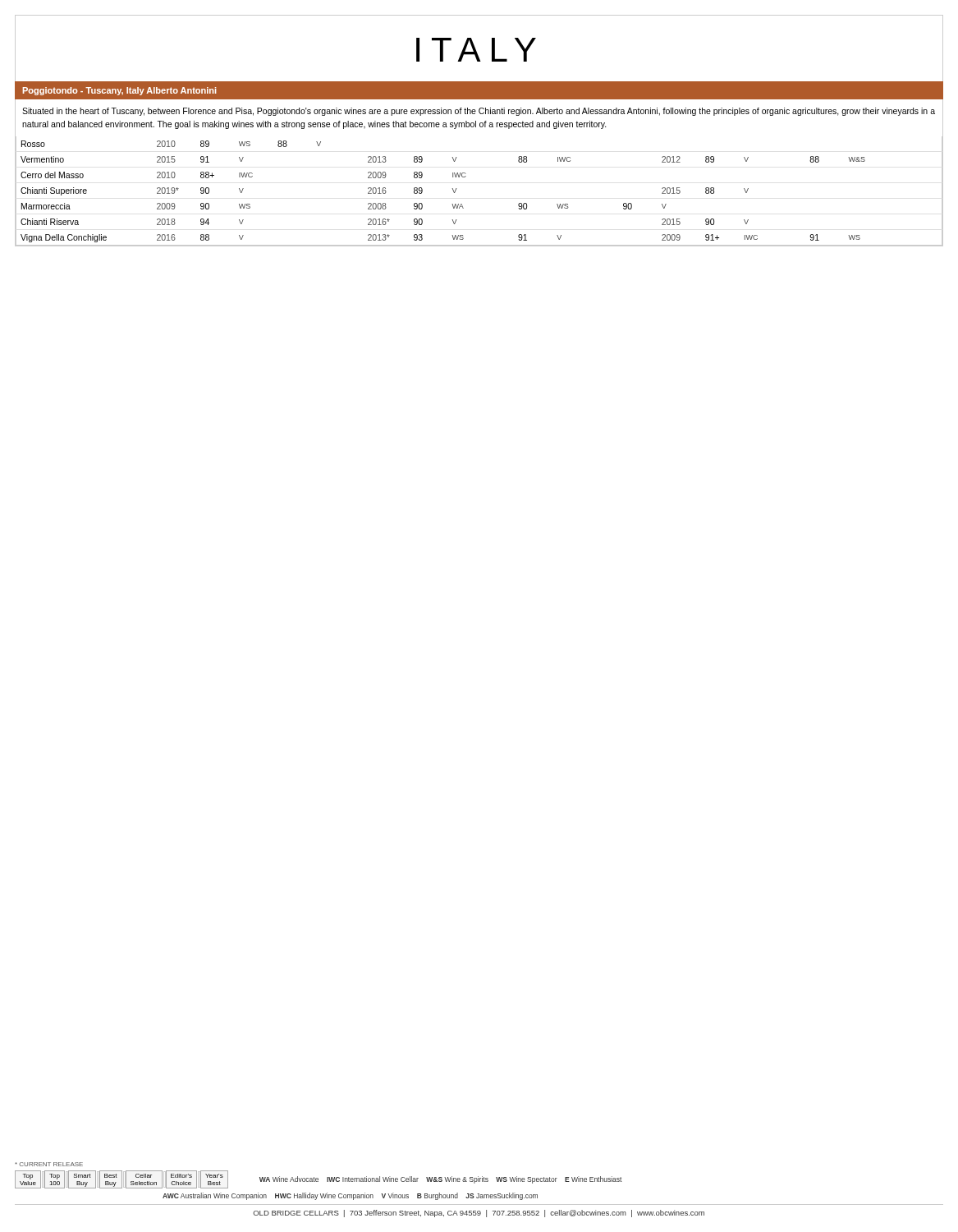Image resolution: width=958 pixels, height=1232 pixels.
Task: Find a table
Action: point(479,191)
